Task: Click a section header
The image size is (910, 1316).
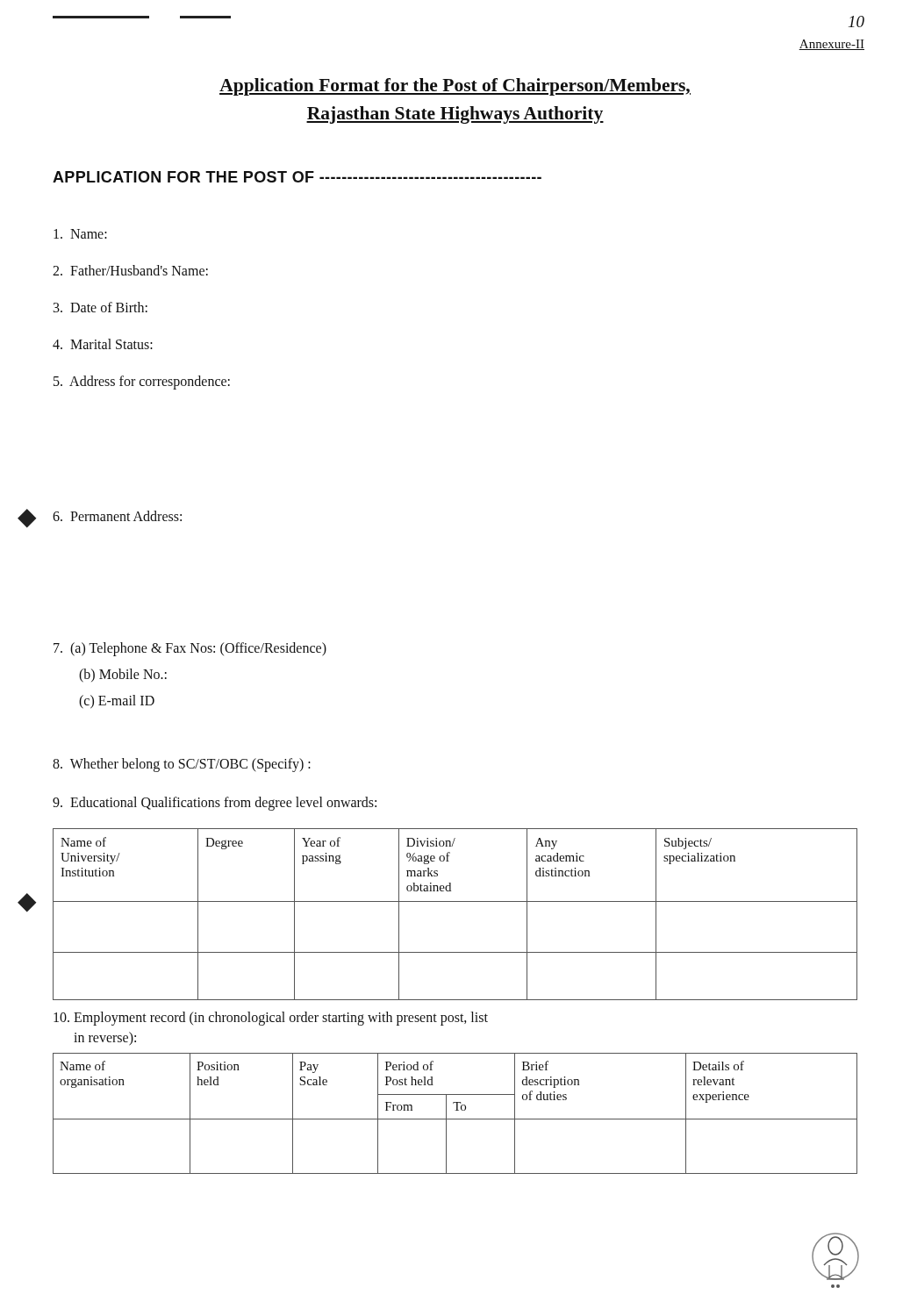Action: click(297, 177)
